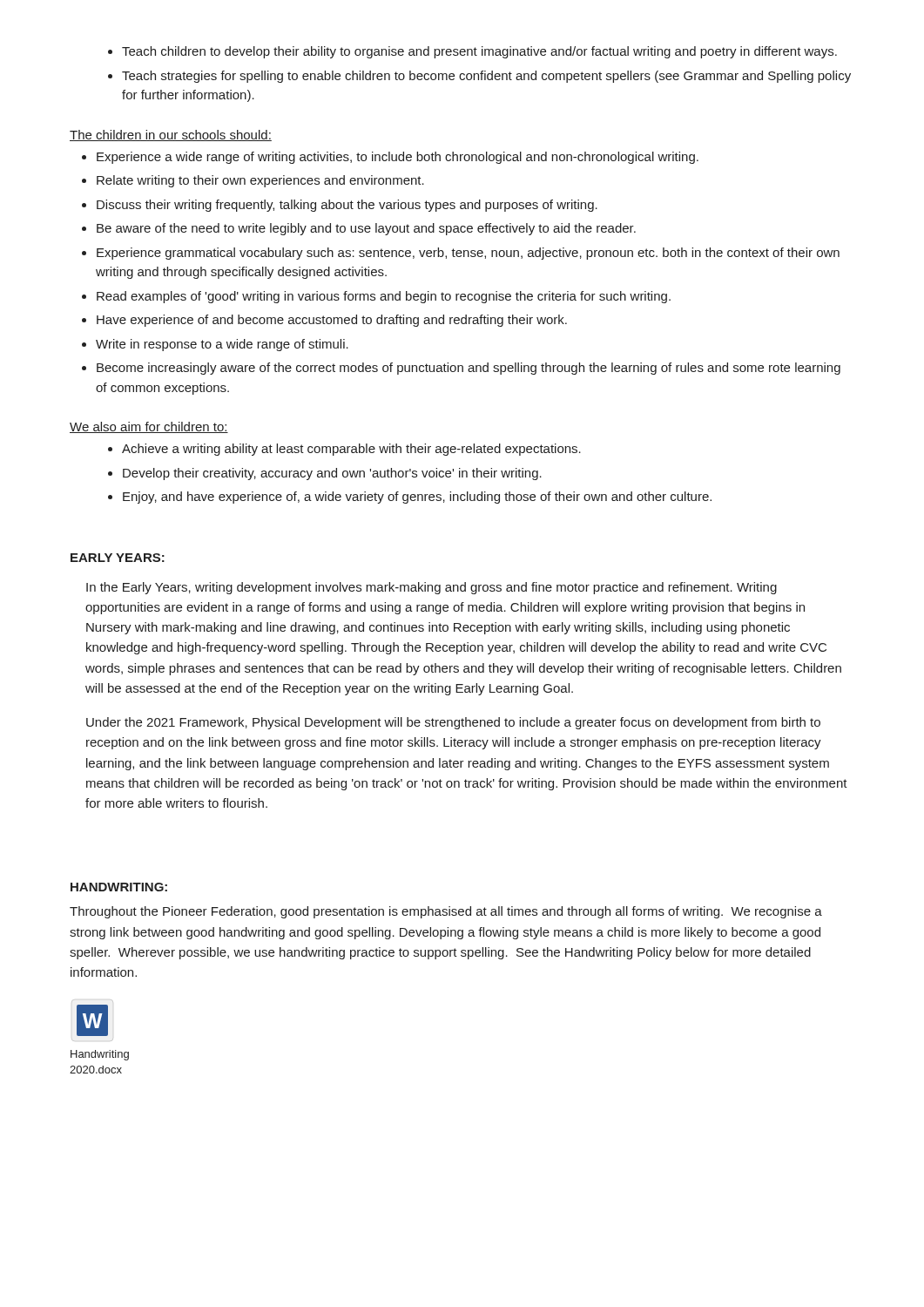Image resolution: width=924 pixels, height=1307 pixels.
Task: Point to the region starting "Relate writing to their"
Action: pos(260,181)
